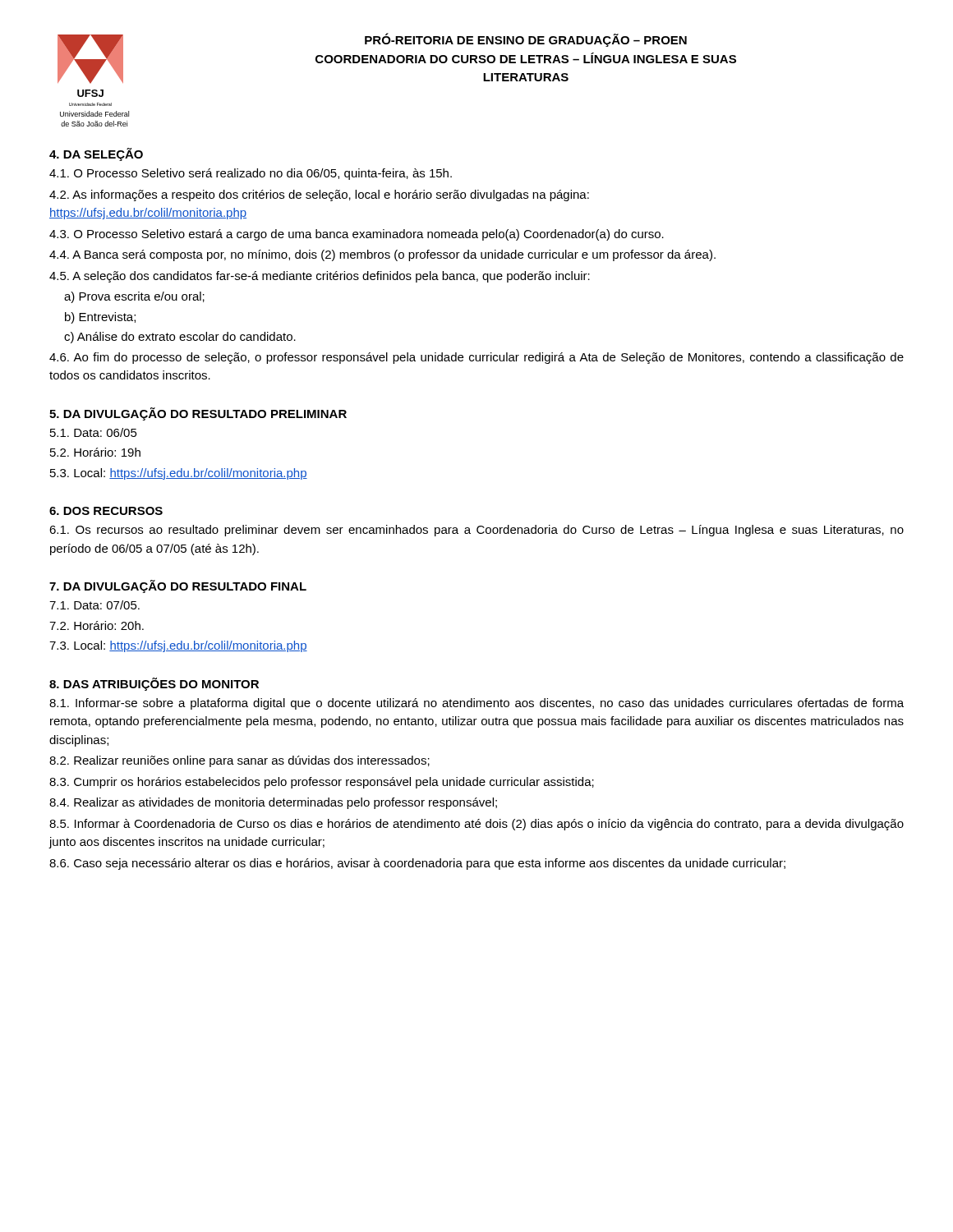Click where it says "c) Análise do extrato escolar do candidato."
Screen dimensions: 1232x953
[180, 337]
